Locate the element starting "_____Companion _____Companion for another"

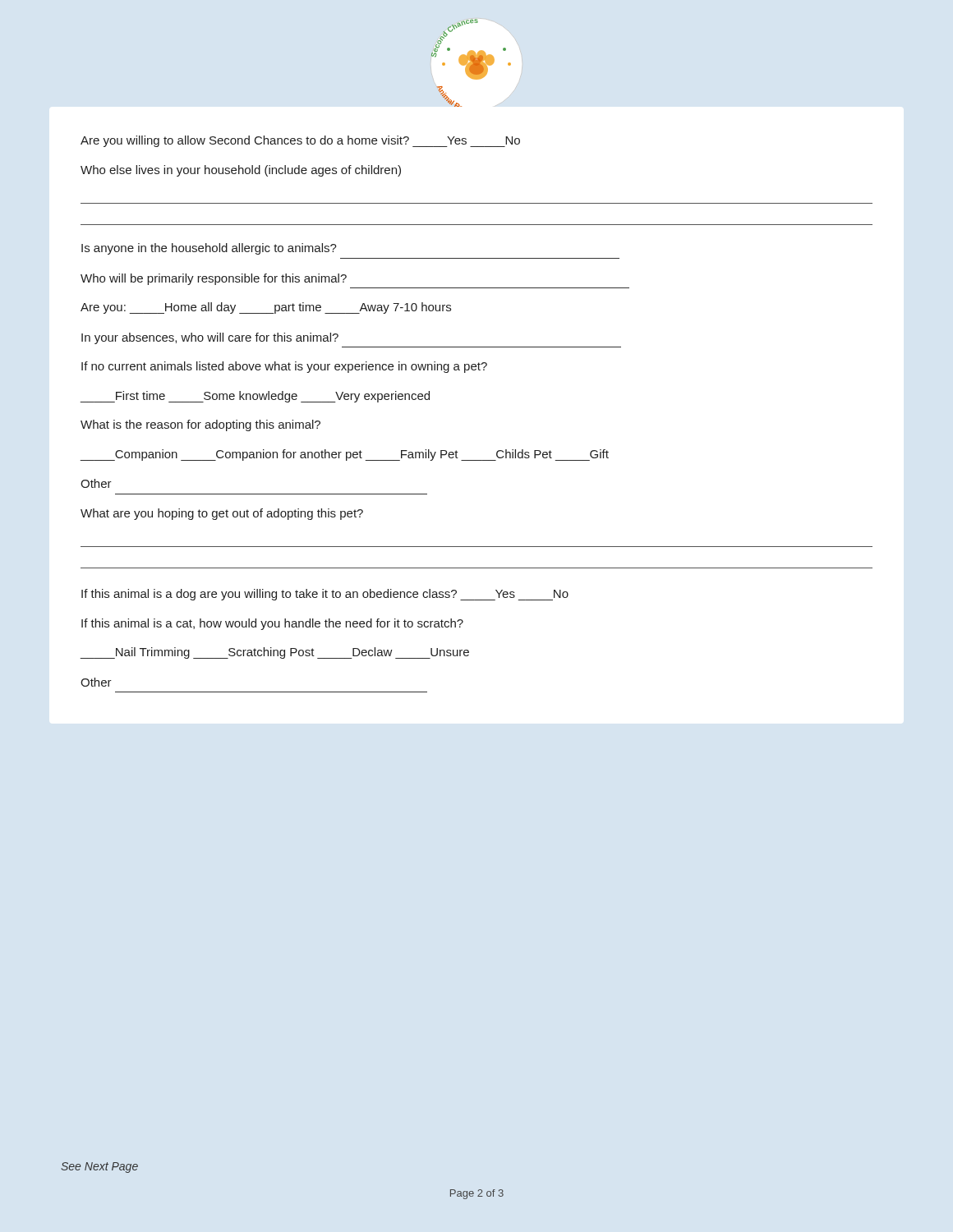[x=345, y=453]
